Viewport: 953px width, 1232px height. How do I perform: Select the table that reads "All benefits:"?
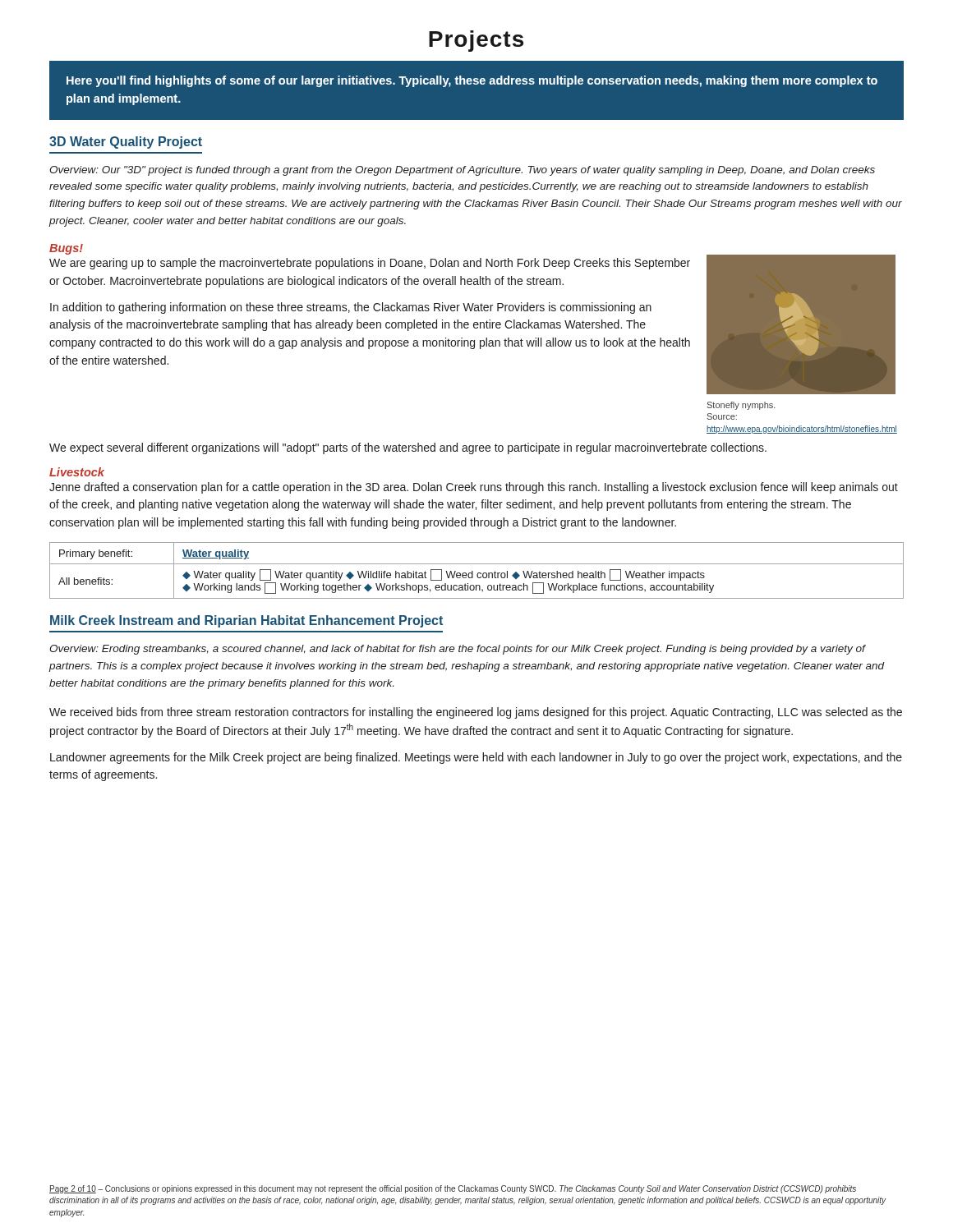pyautogui.click(x=476, y=570)
